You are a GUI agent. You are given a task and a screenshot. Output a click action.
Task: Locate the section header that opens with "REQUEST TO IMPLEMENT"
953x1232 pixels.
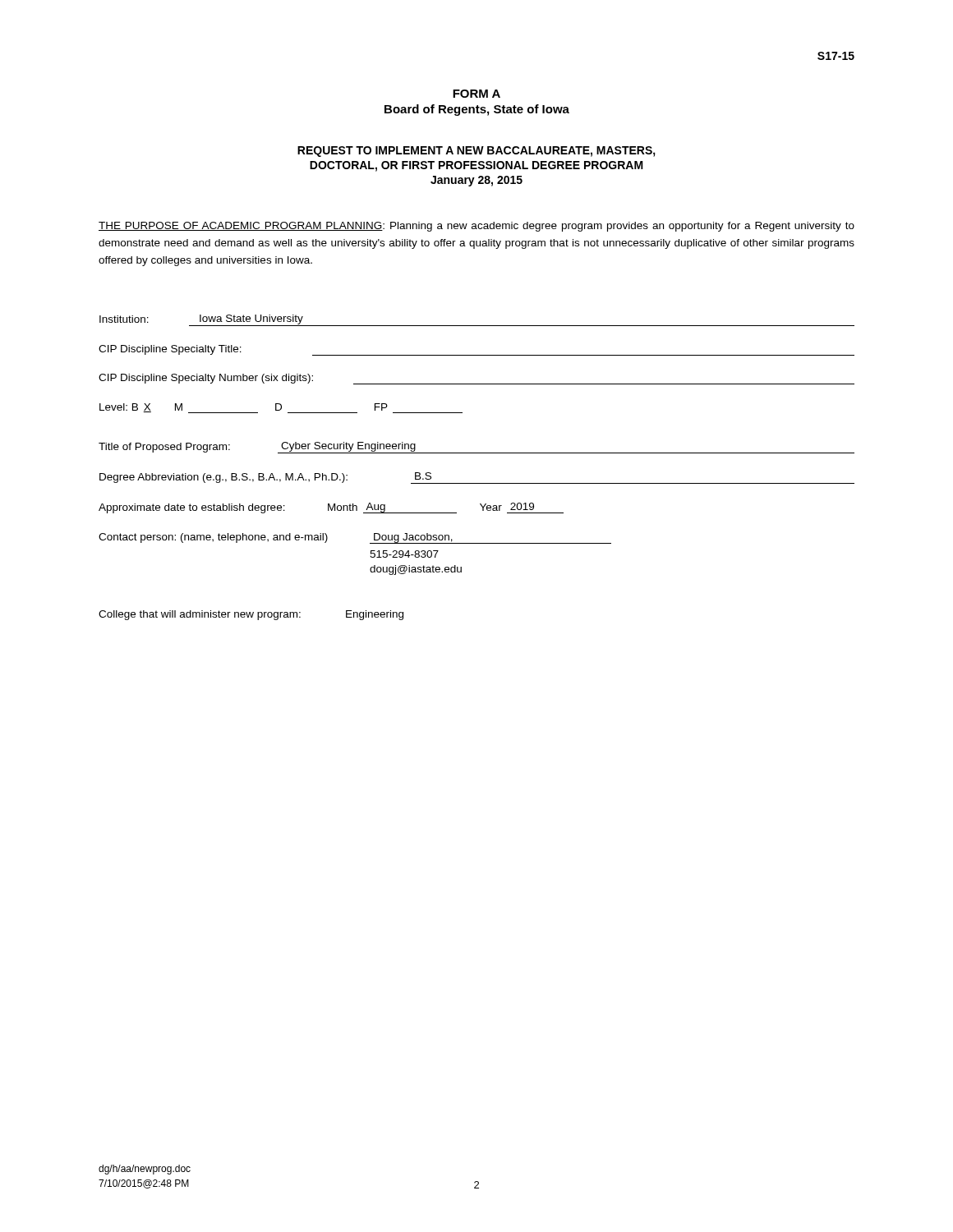(x=476, y=165)
